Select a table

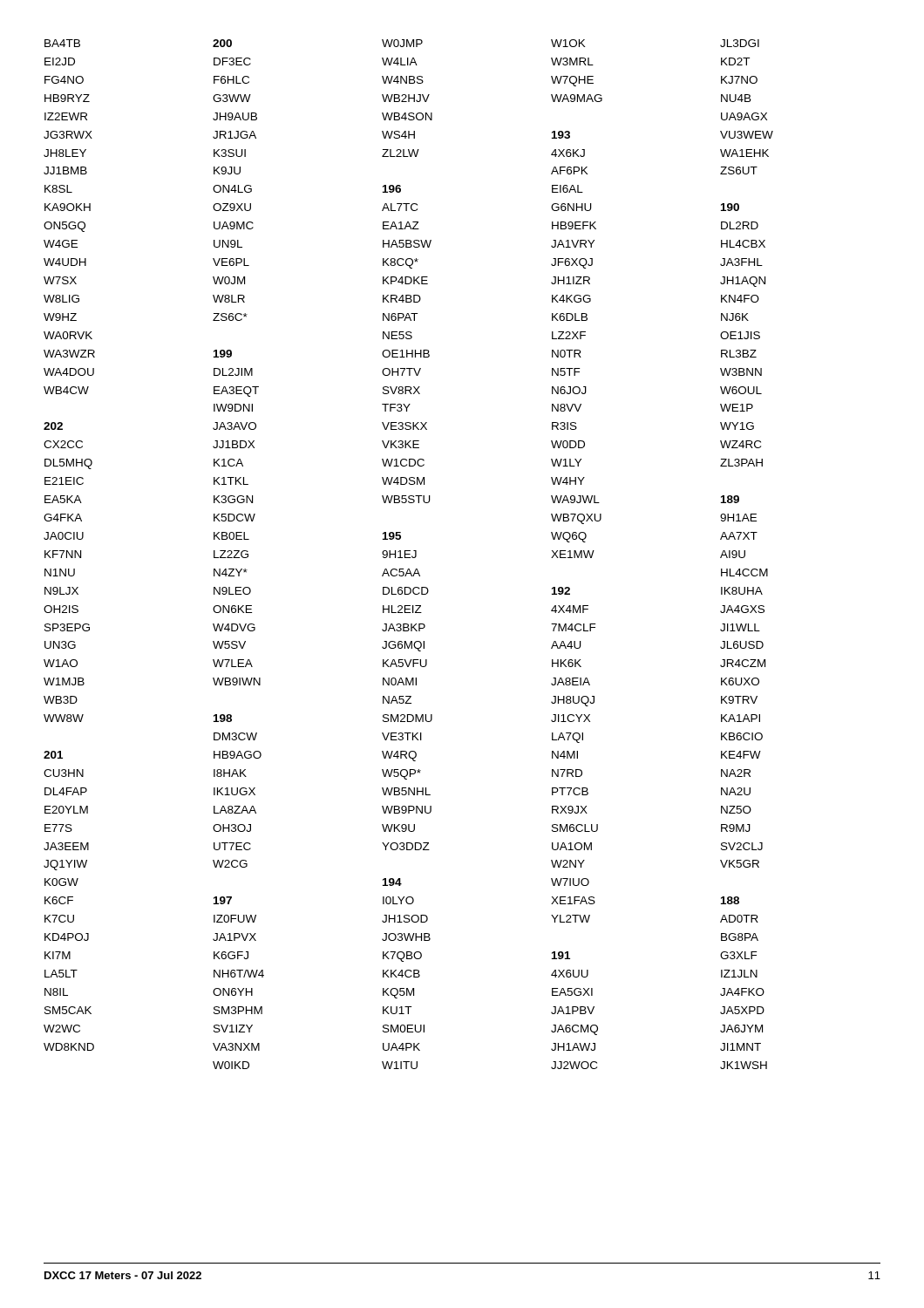(462, 555)
